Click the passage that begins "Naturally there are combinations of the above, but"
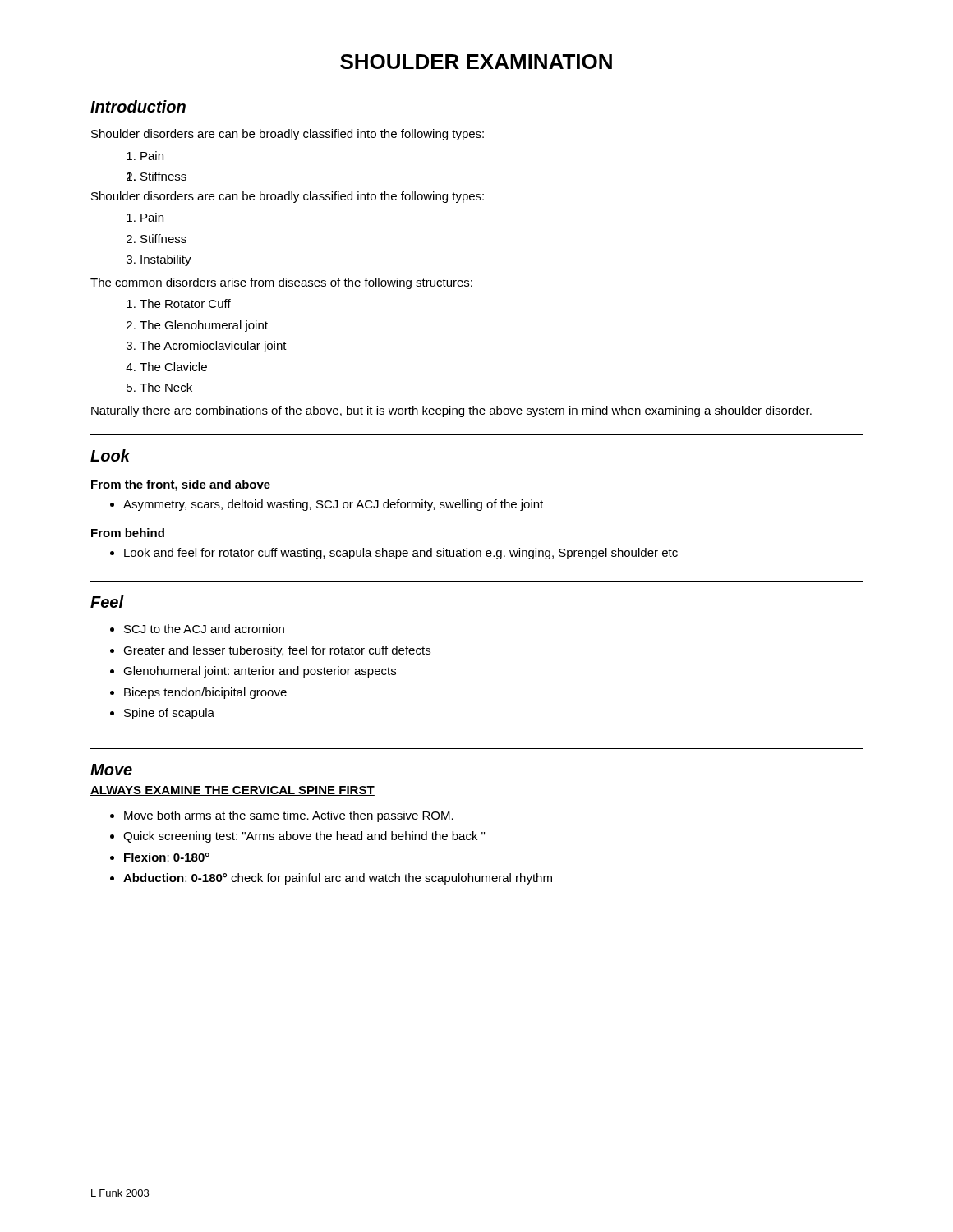 451,410
